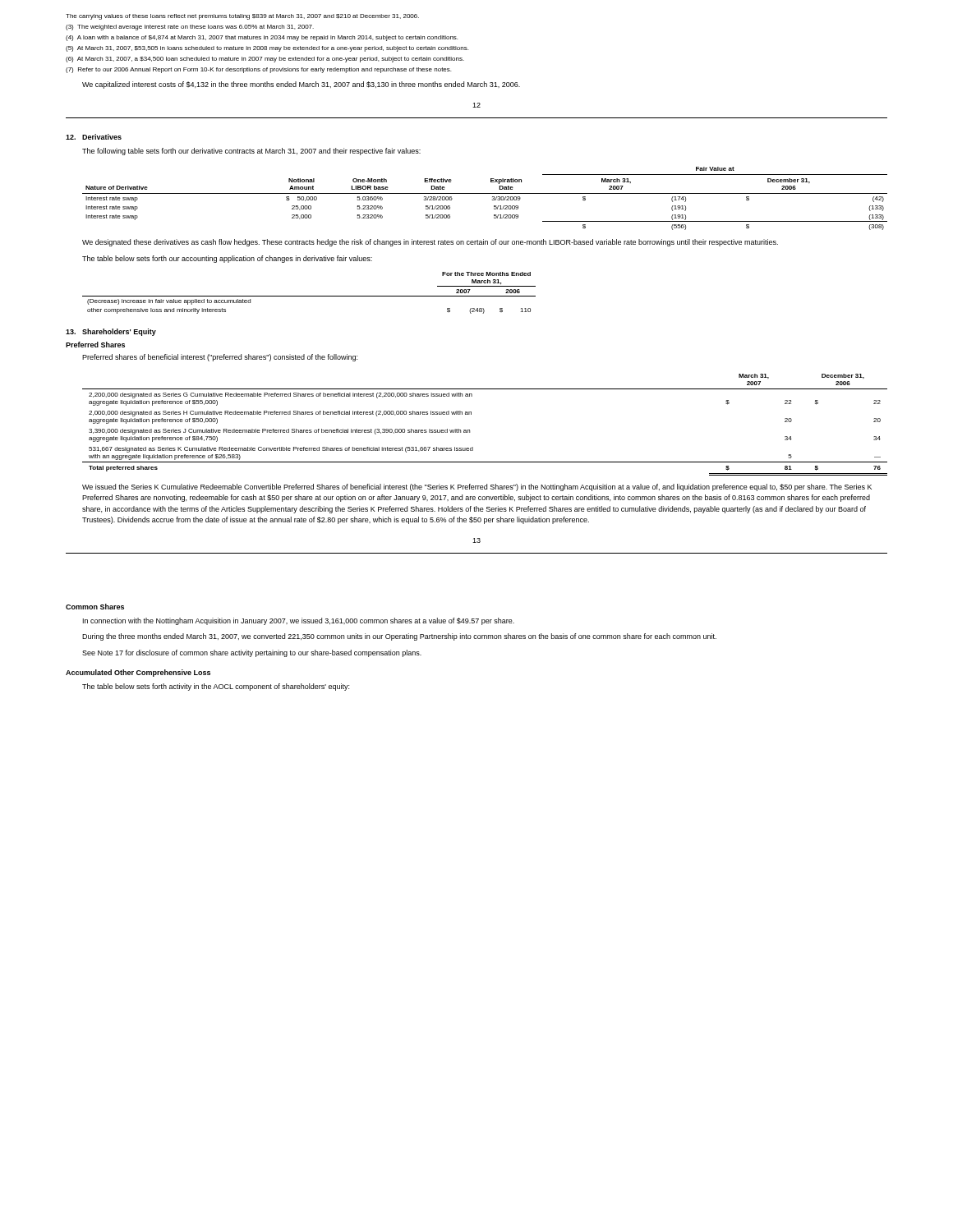Screen dimensions: 1232x953
Task: Locate the table with the text "(Decrease) increase in"
Action: [485, 292]
